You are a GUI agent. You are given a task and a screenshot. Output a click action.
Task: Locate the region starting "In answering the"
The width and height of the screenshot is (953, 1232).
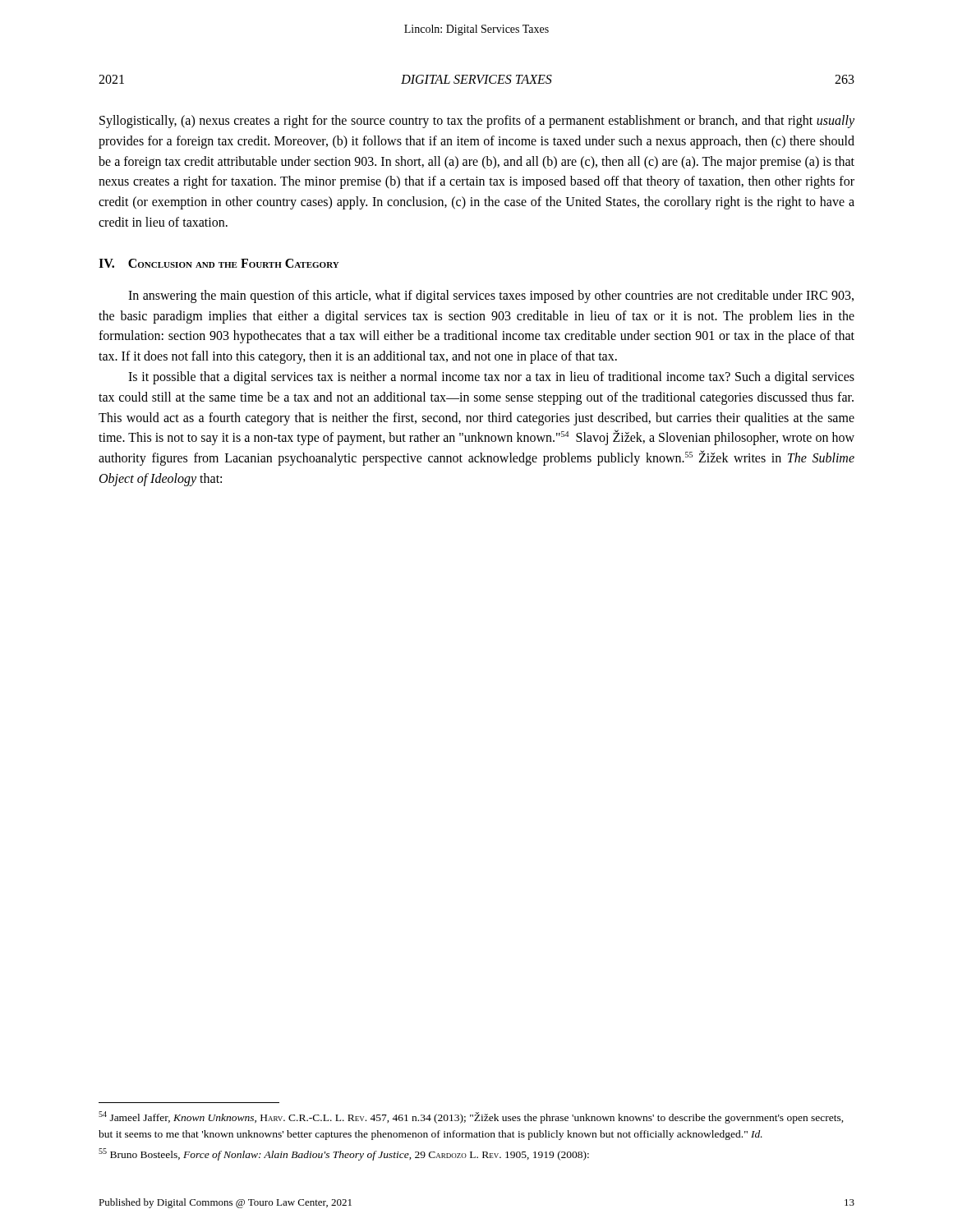click(476, 326)
